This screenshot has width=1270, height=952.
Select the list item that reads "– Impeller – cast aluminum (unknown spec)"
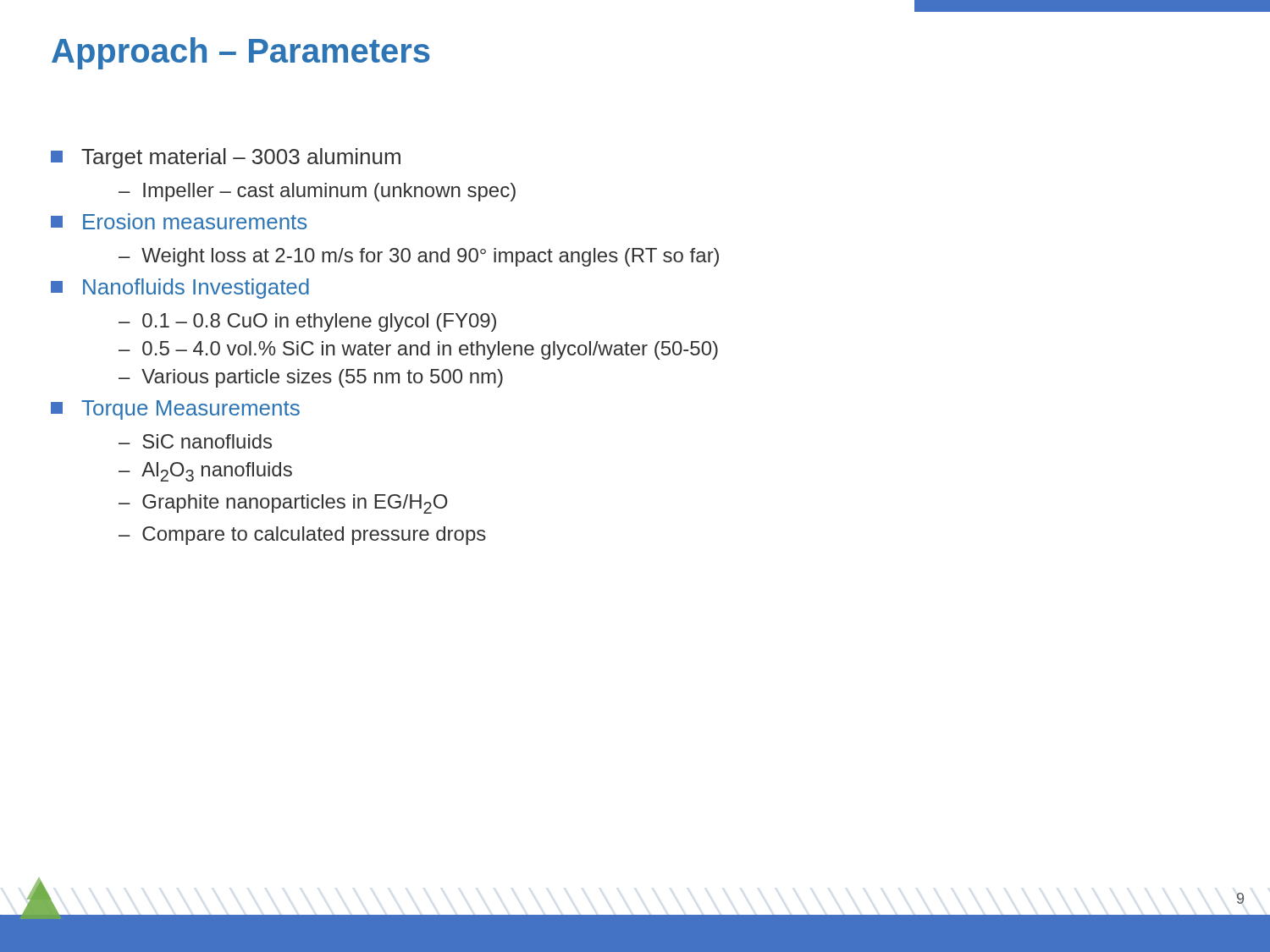[318, 190]
